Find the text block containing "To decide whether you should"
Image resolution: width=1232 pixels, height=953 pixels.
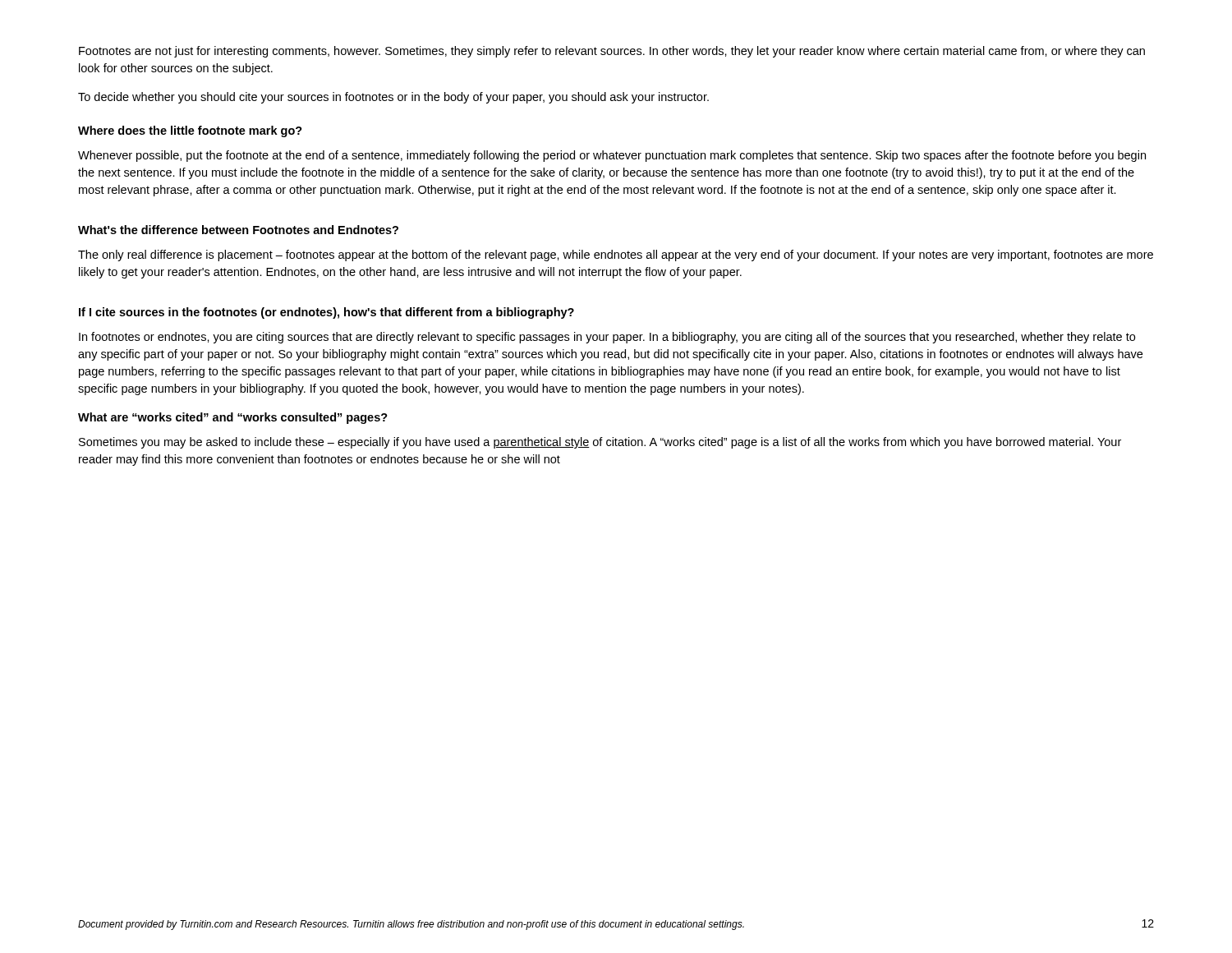[394, 97]
